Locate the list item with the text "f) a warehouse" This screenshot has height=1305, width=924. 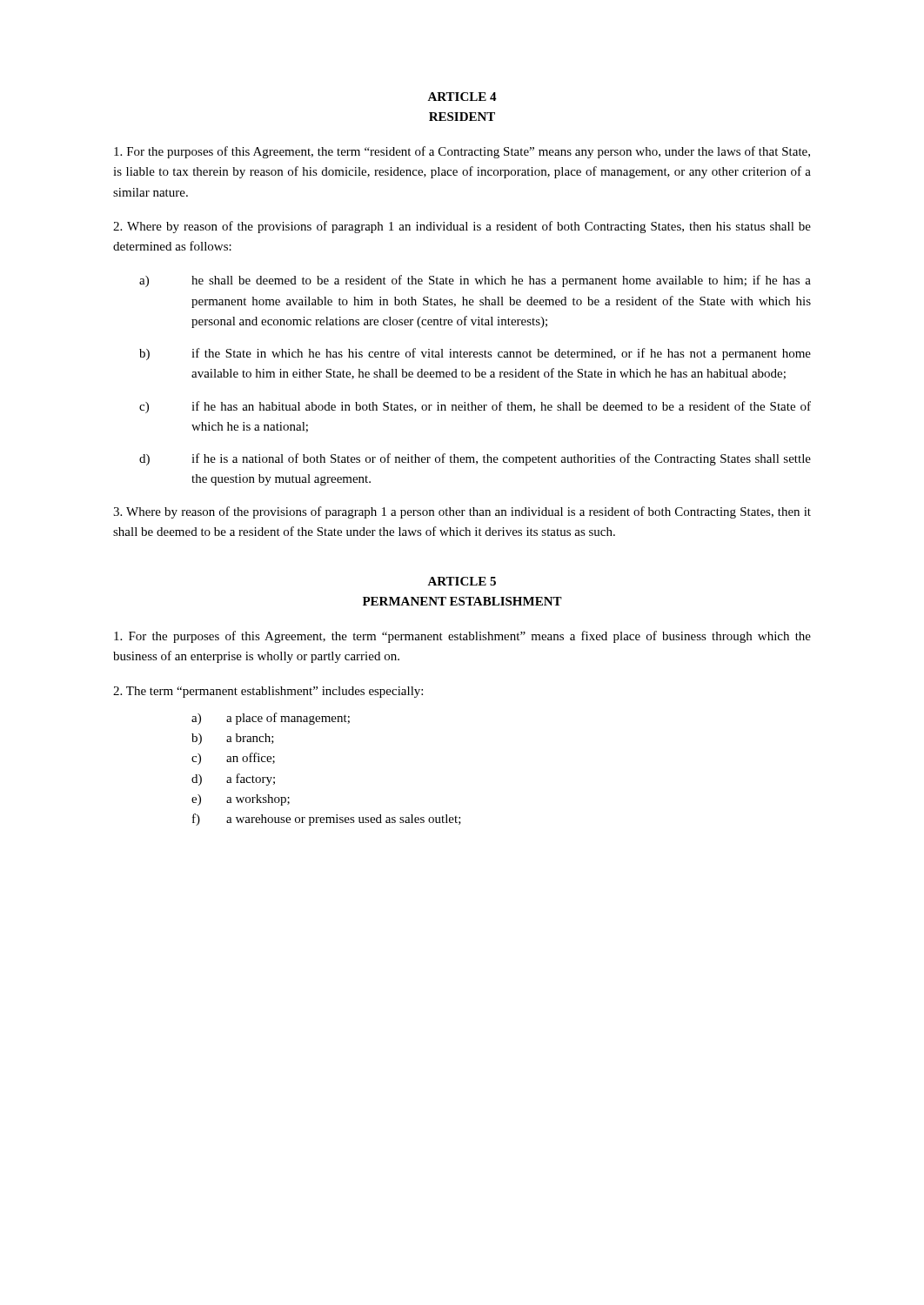(x=327, y=820)
